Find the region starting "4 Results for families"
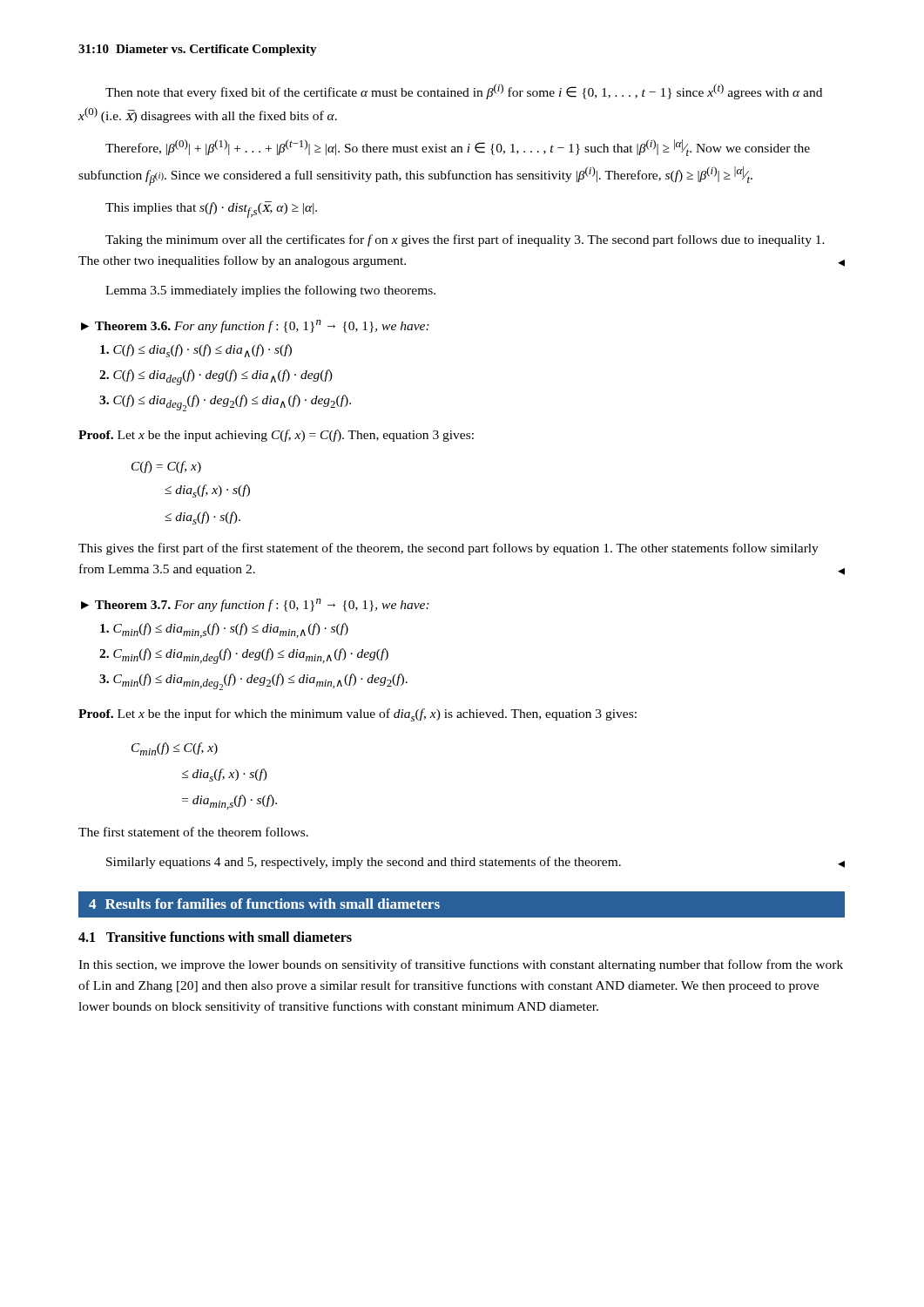The width and height of the screenshot is (924, 1307). (264, 904)
